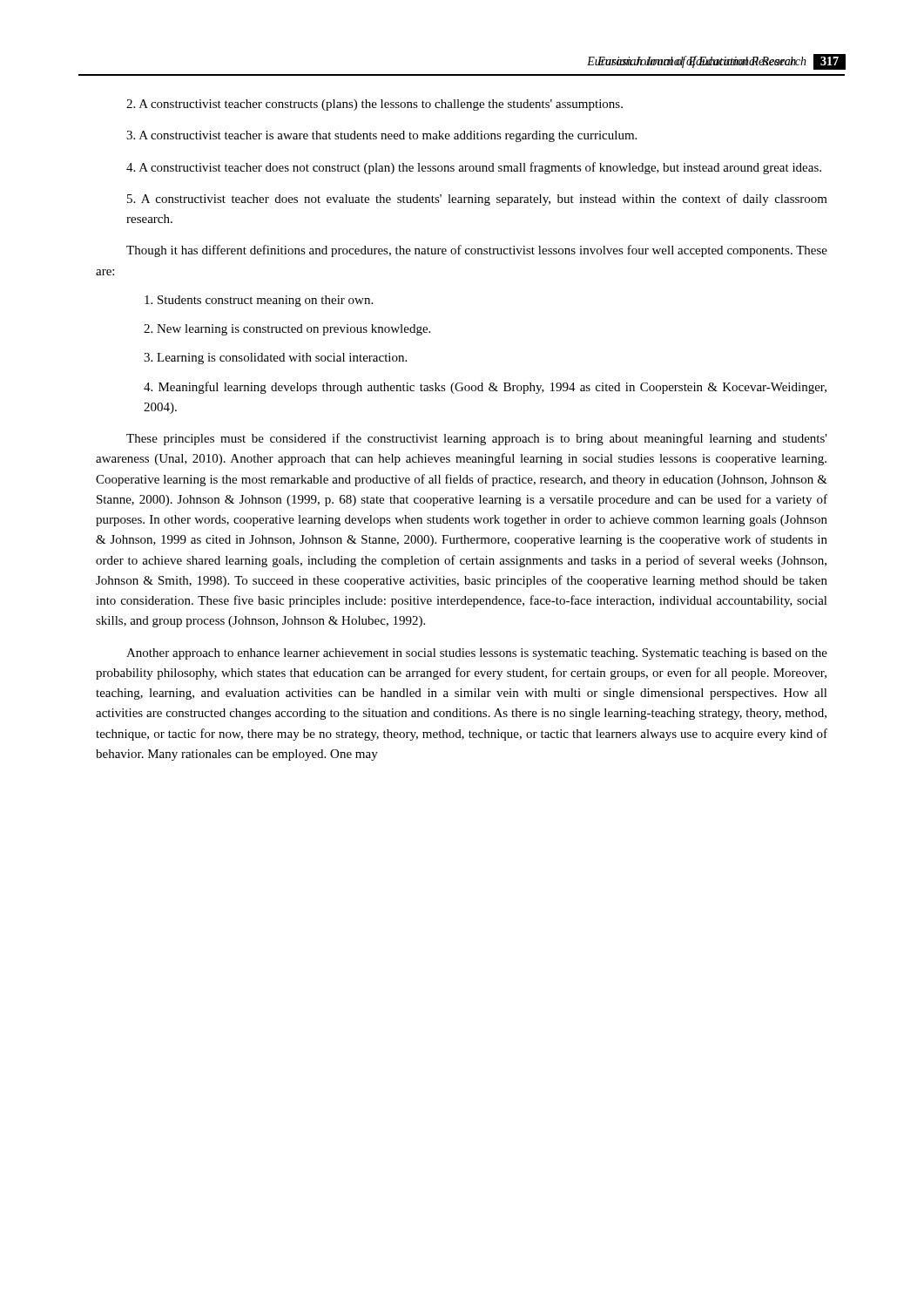Point to the text starting "4. Meaningful learning develops through authentic tasks (Good"
The width and height of the screenshot is (924, 1307).
[x=486, y=397]
